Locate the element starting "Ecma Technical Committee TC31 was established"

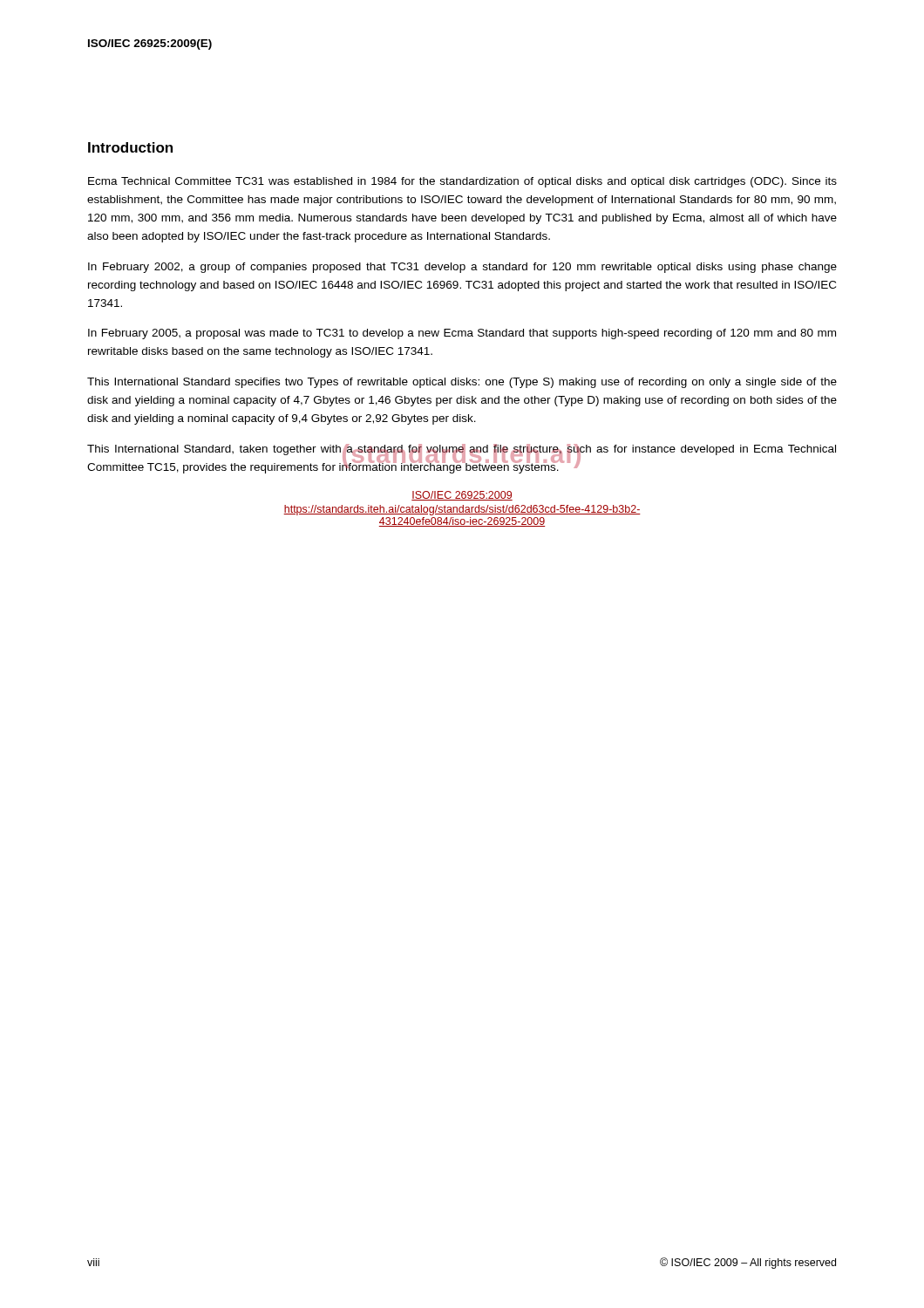pos(462,208)
